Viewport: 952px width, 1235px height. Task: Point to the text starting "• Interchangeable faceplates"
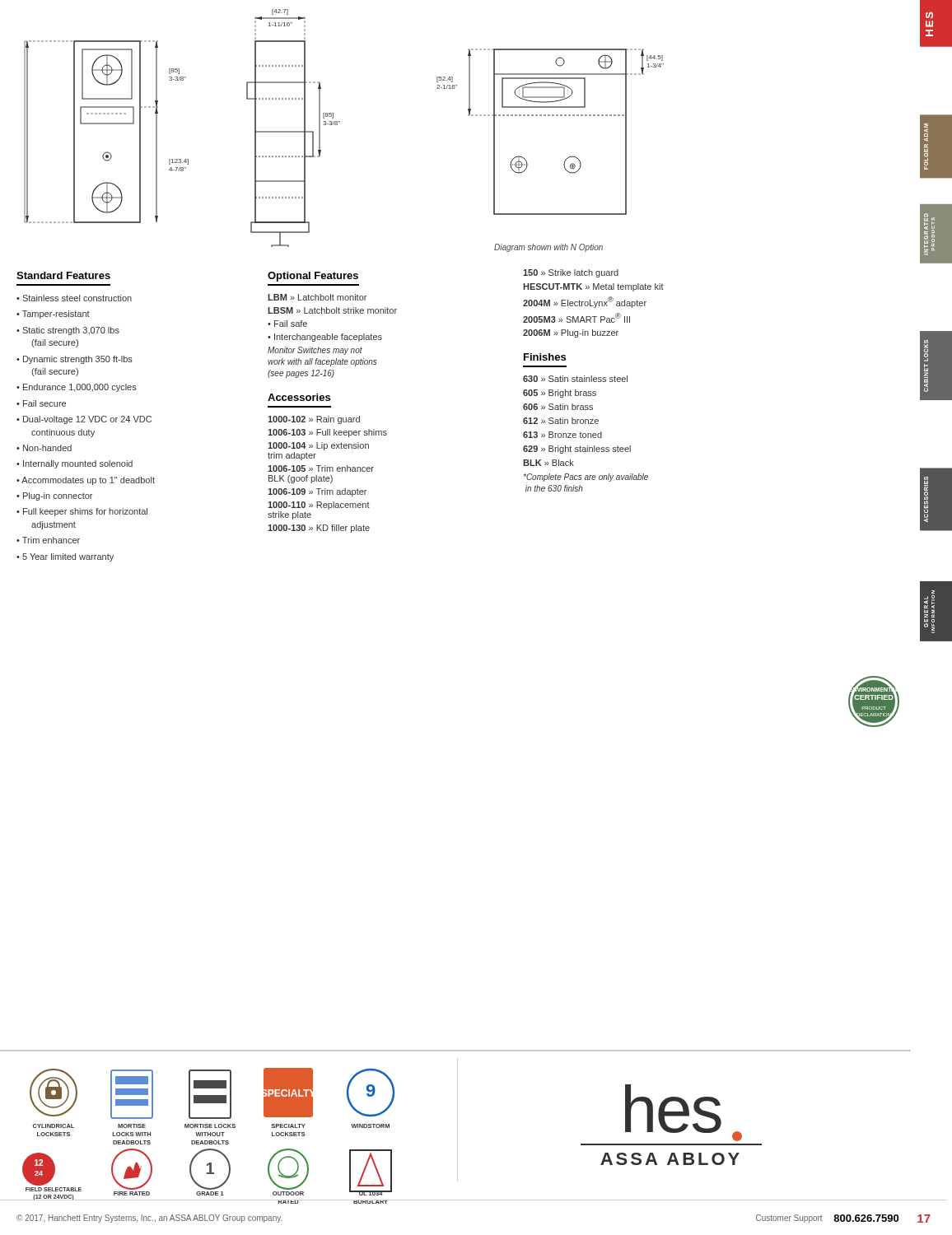(x=325, y=337)
